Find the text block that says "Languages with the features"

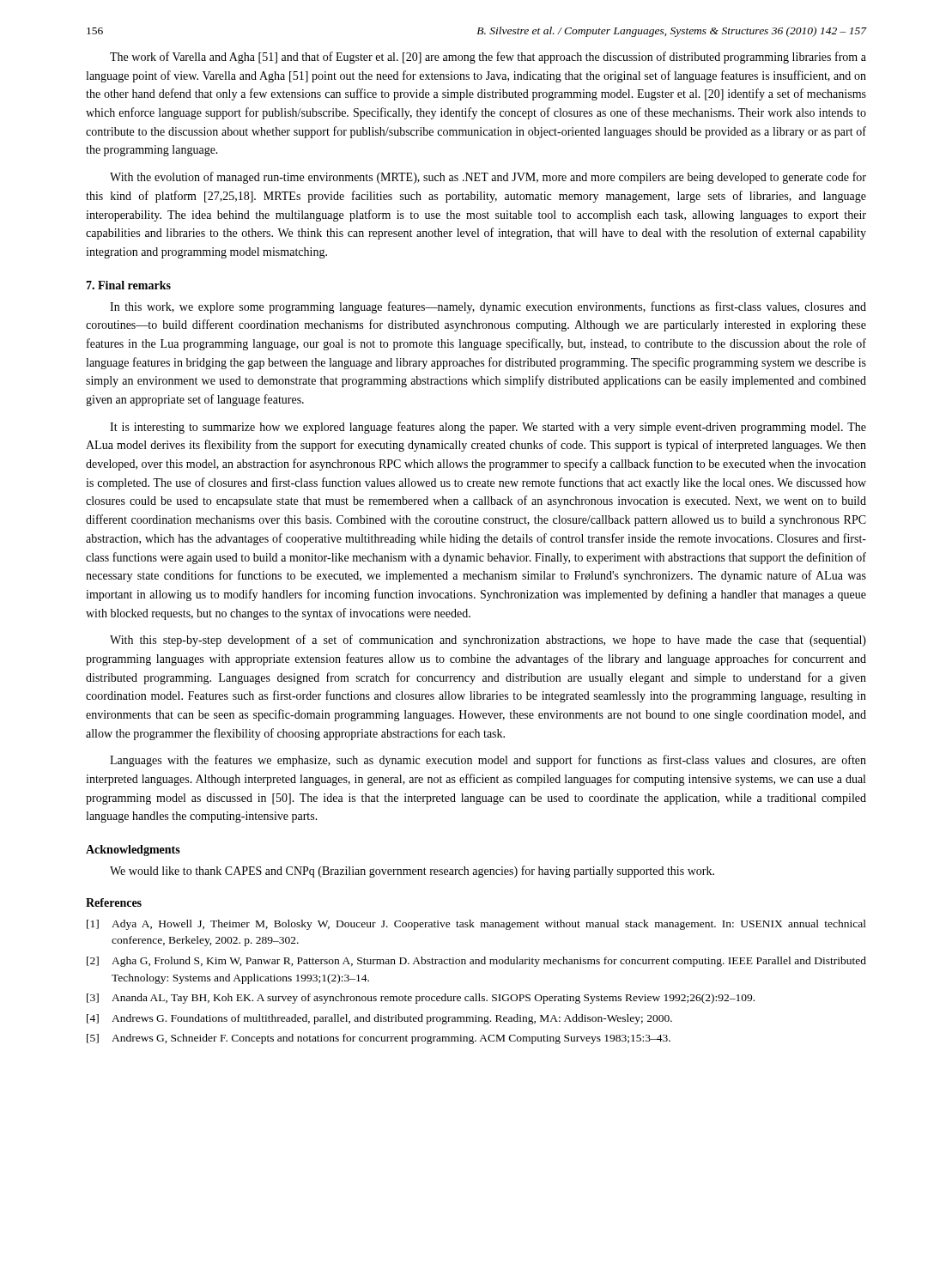click(x=476, y=789)
